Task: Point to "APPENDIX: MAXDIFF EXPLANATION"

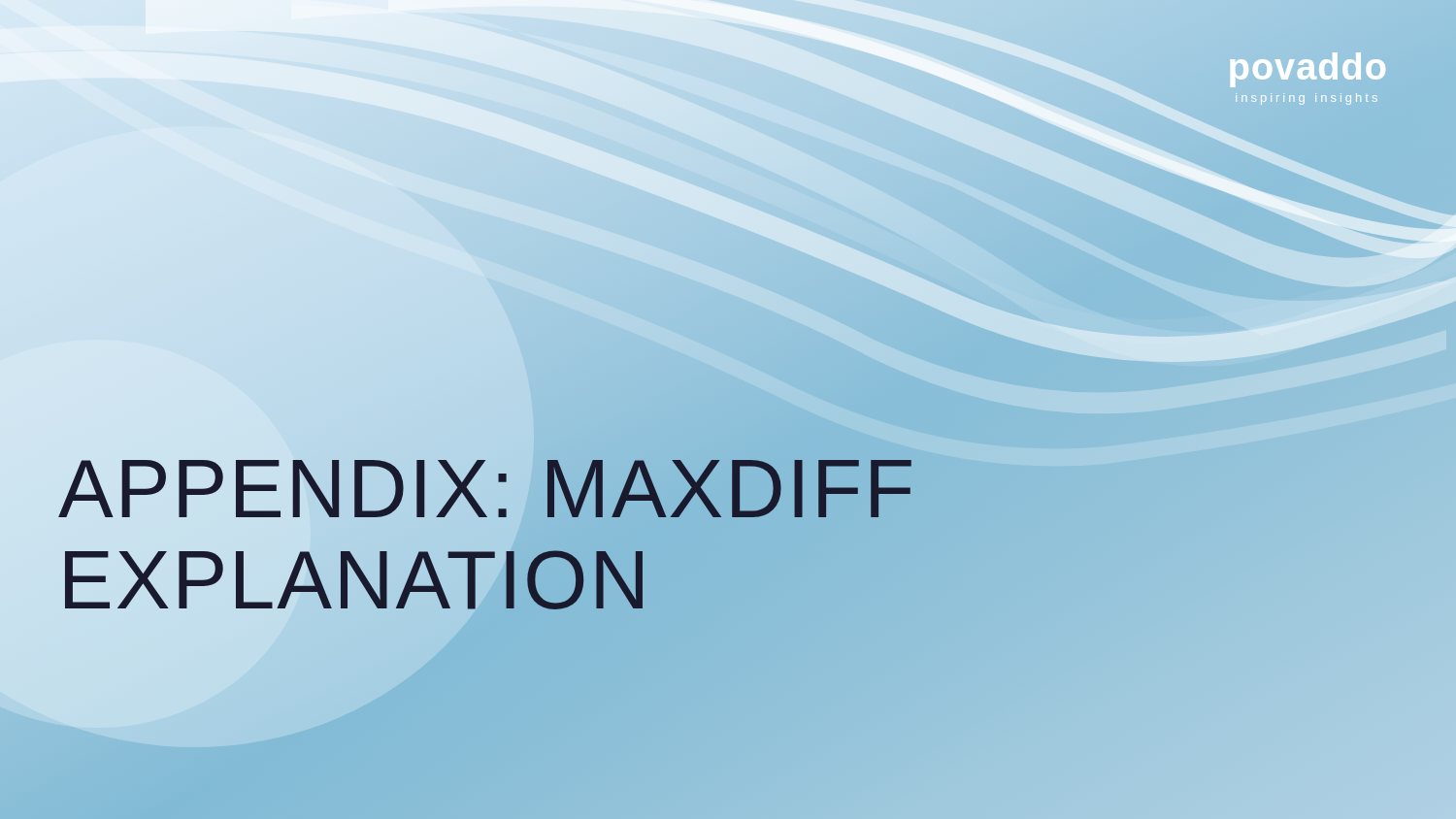Action: click(x=487, y=534)
